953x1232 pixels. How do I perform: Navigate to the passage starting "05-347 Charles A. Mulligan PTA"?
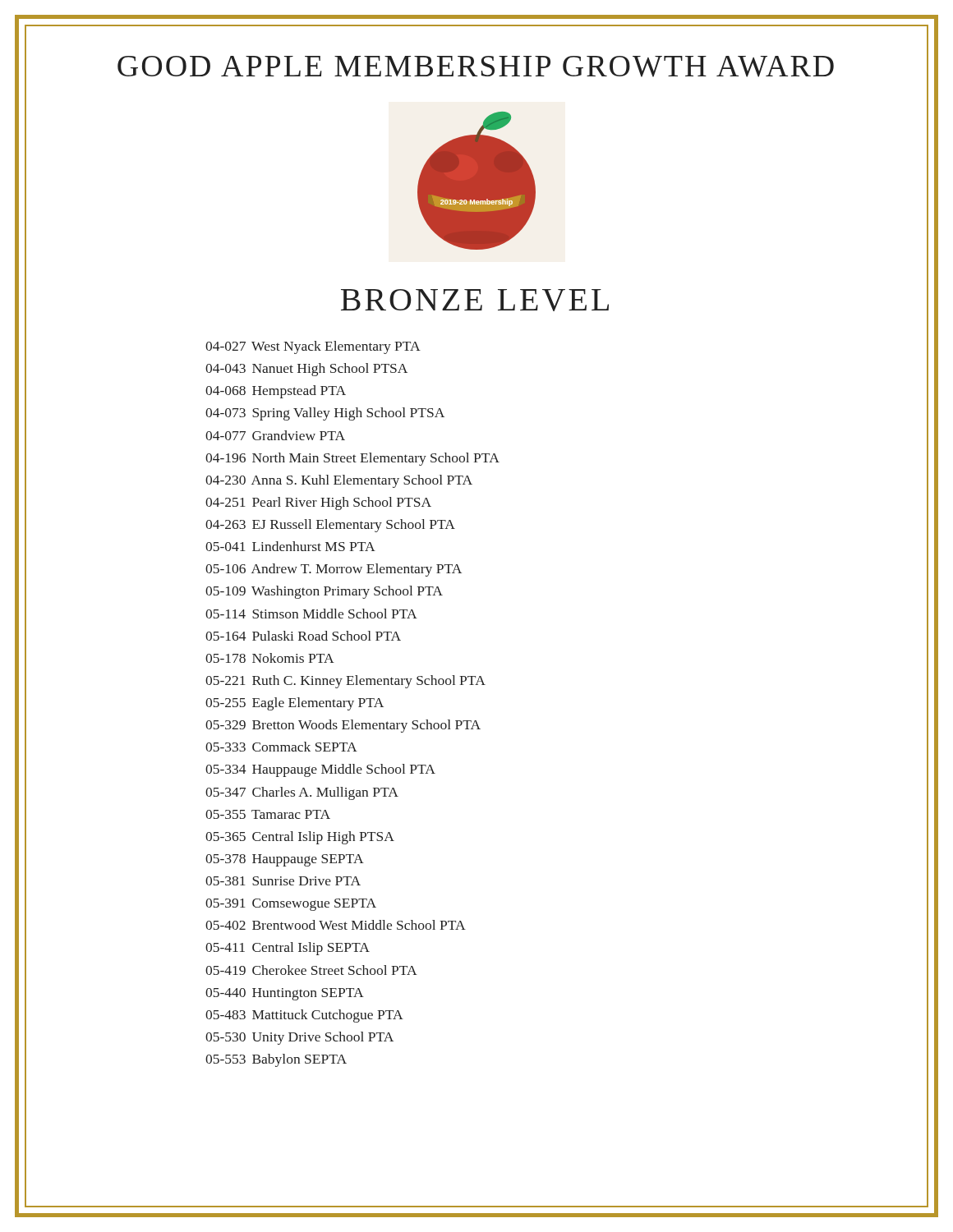coord(302,792)
